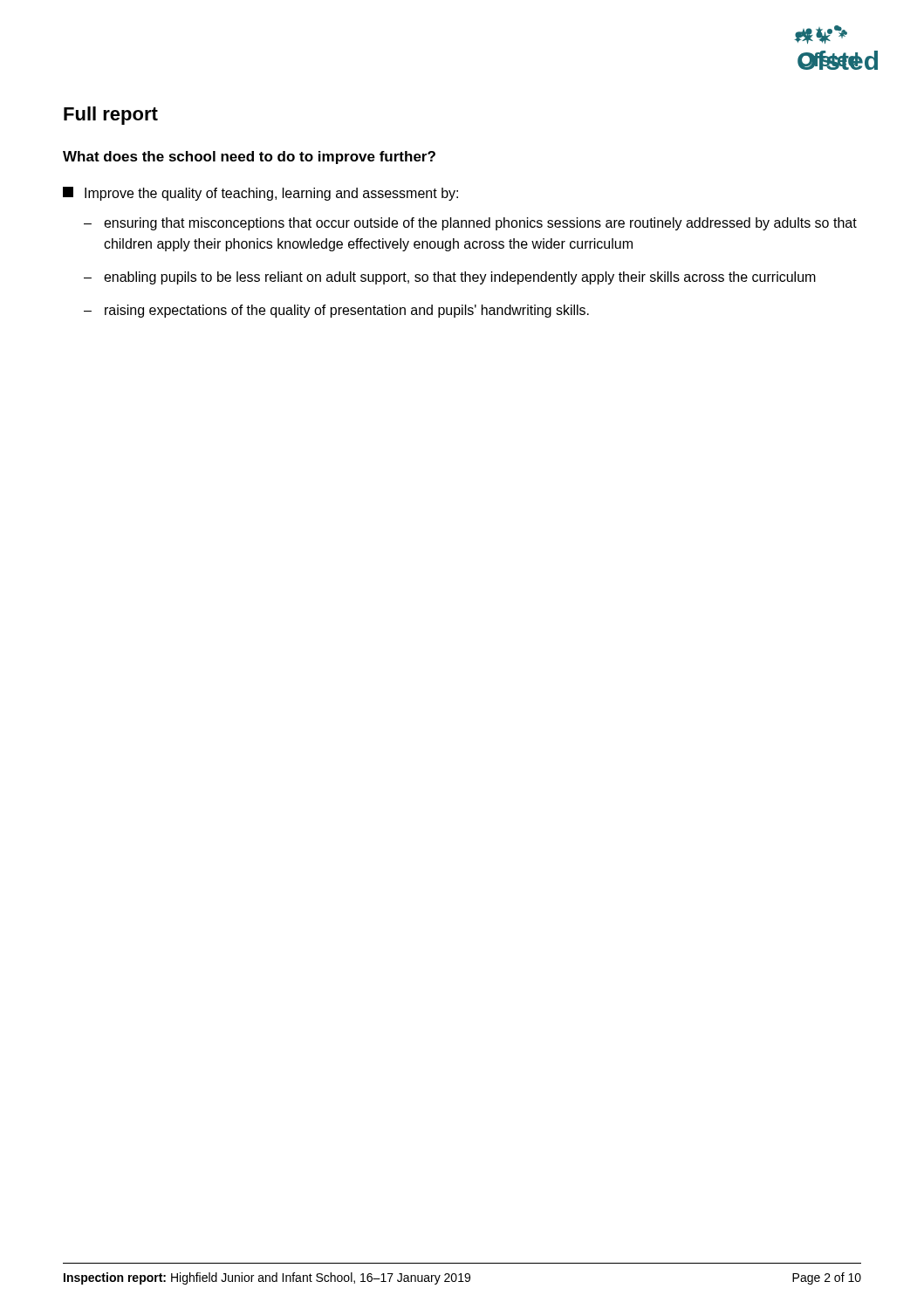Screen dimensions: 1309x924
Task: Select the list item that says "– enabling pupils to be less"
Action: click(472, 278)
